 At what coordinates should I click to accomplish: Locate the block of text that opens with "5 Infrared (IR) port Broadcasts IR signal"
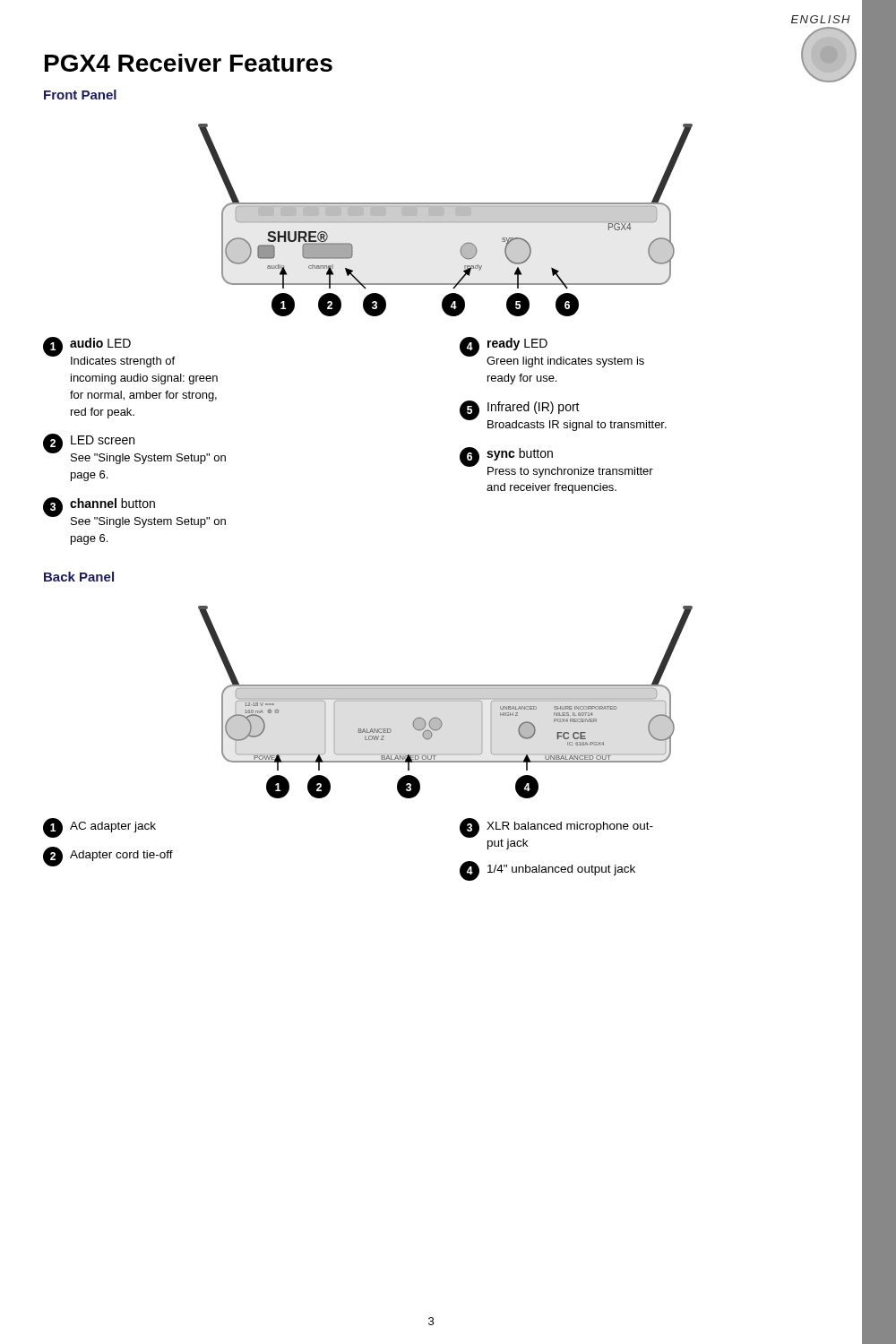(x=563, y=416)
